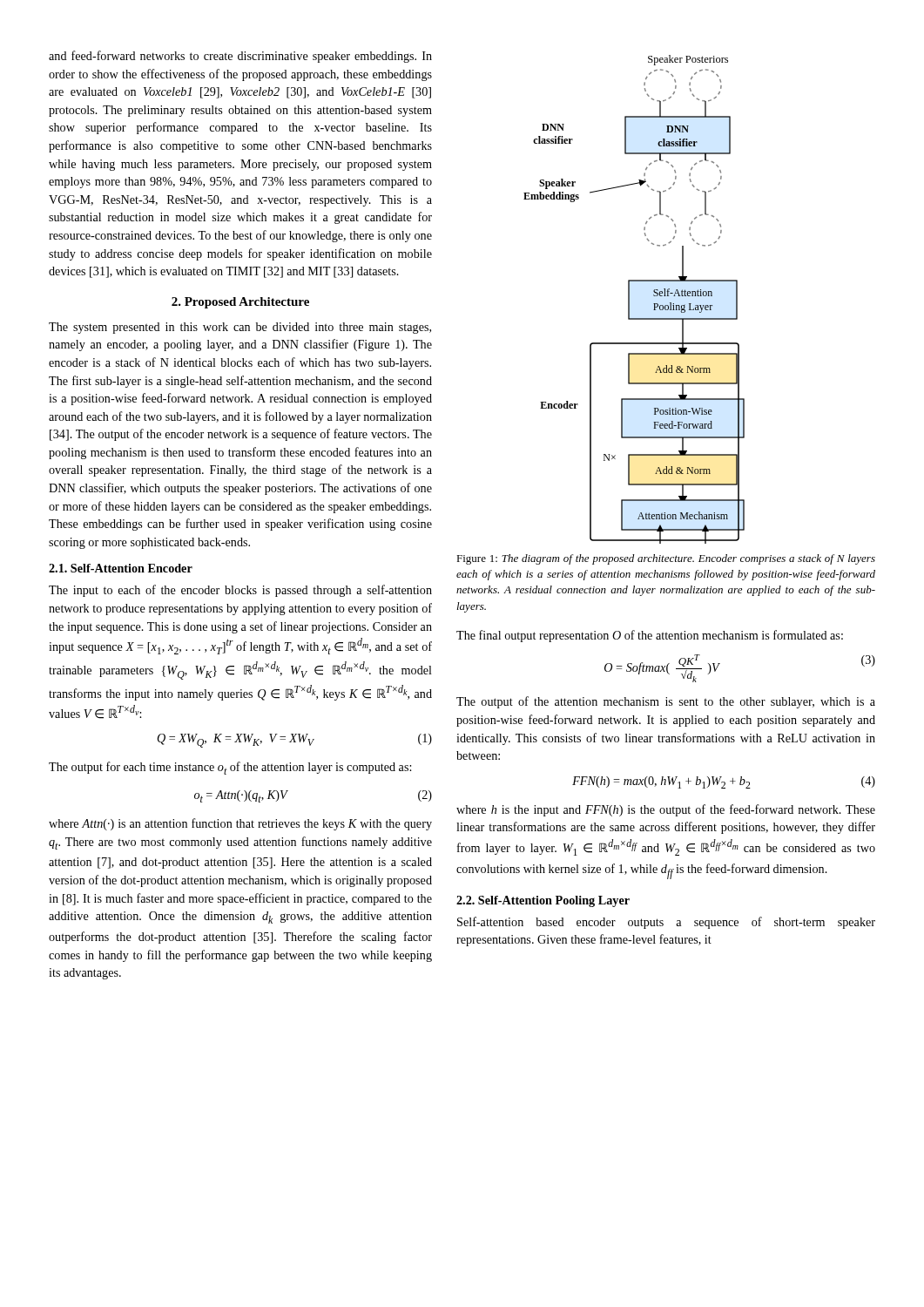Find the flowchart

tap(666, 295)
